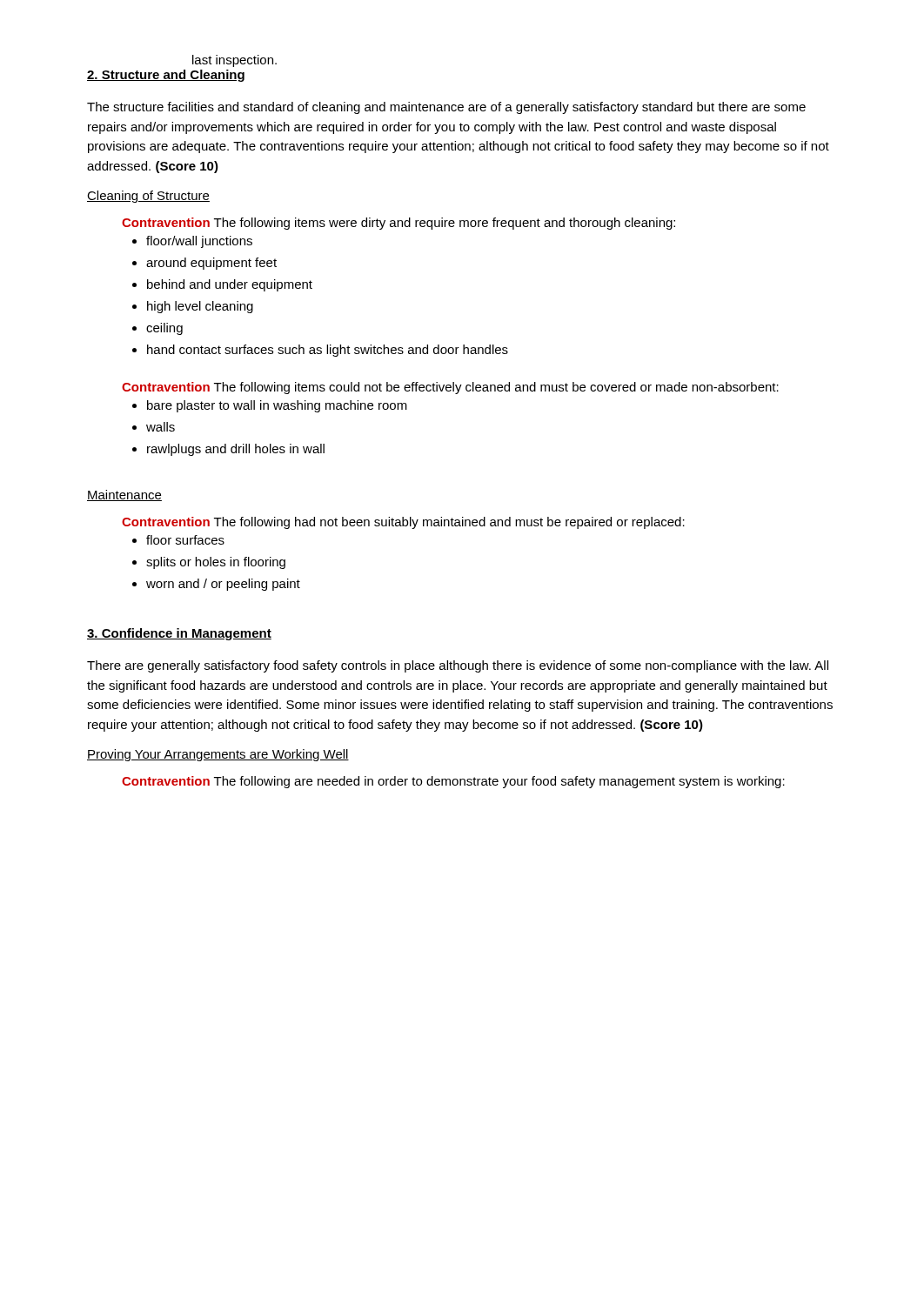Locate the element starting "hand contact surfaces such as"
924x1305 pixels.
(479, 349)
